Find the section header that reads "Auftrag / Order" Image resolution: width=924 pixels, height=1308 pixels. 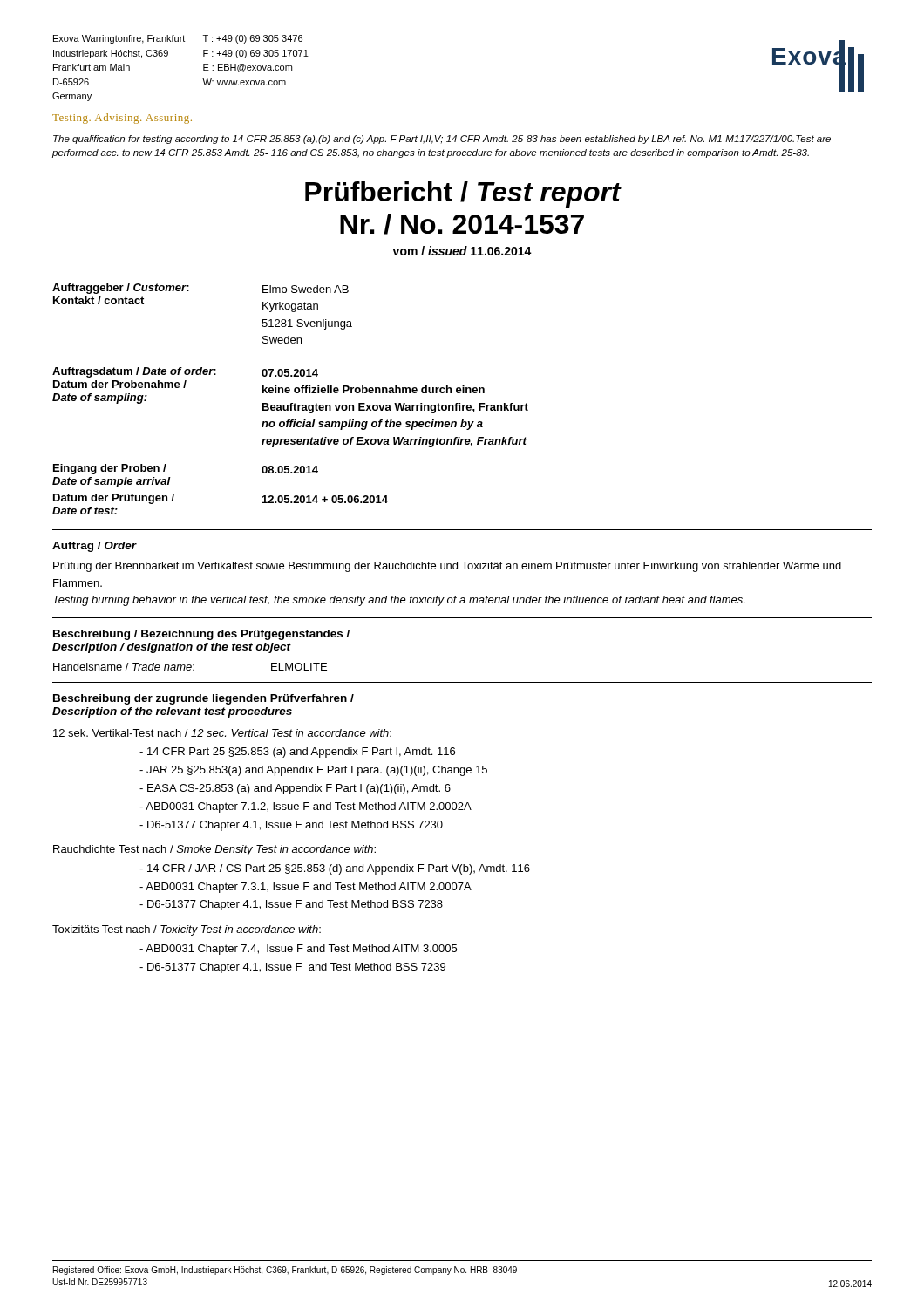(x=94, y=546)
